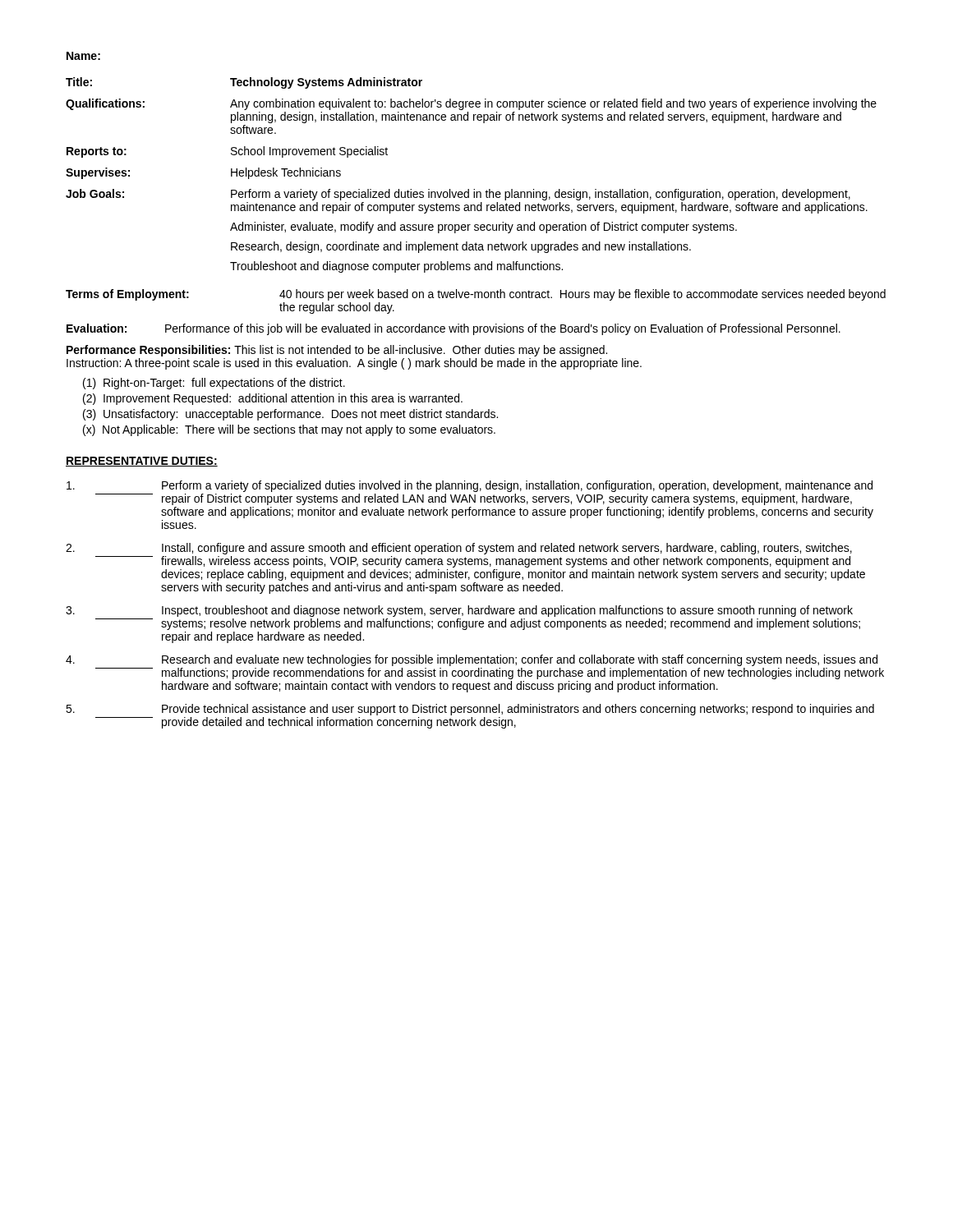953x1232 pixels.
Task: Find the block on this page that starts "(1) Right-on-Target: full expectations"
Action: coord(214,383)
